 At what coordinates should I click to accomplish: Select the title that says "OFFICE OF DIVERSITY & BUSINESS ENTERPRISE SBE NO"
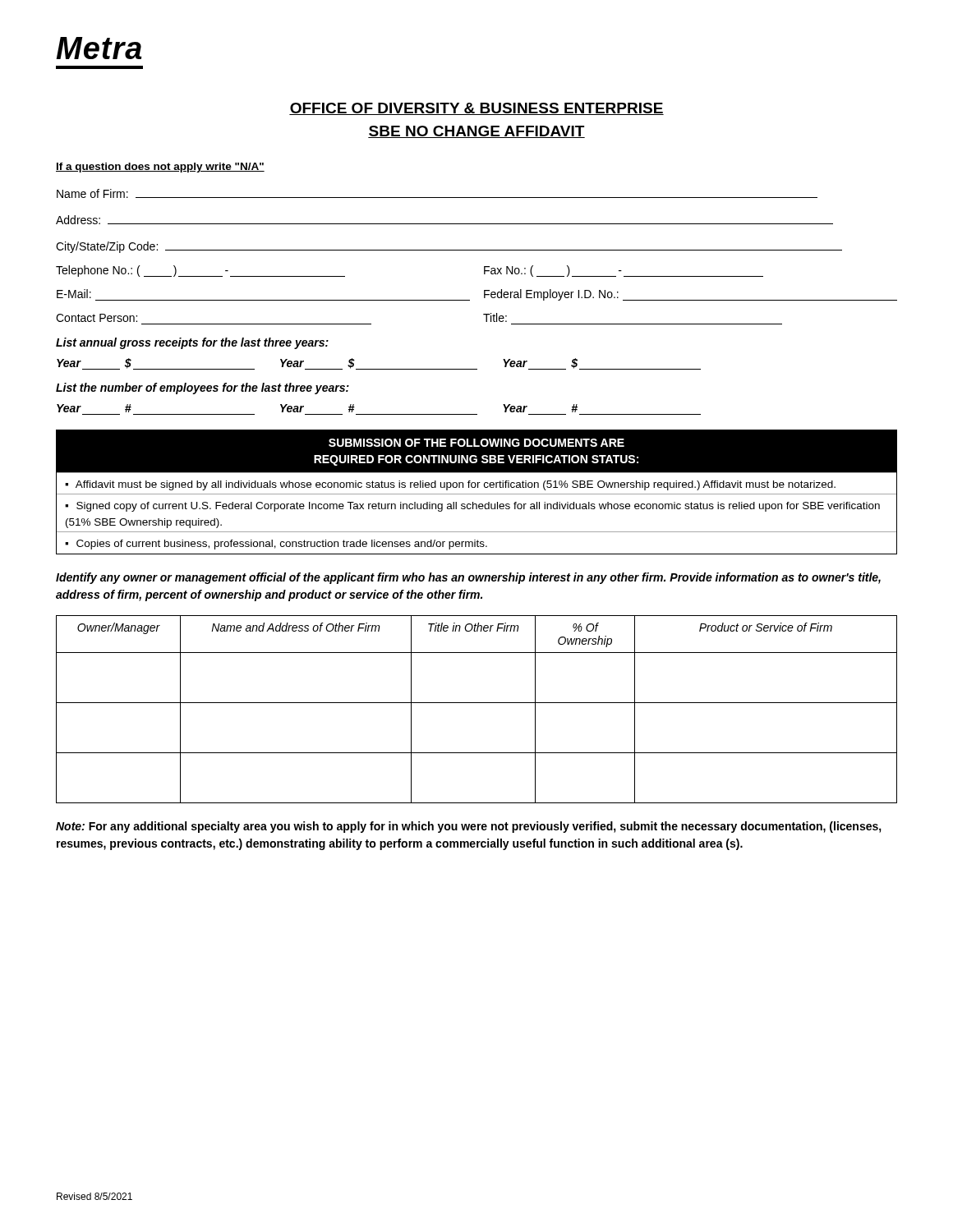click(476, 120)
